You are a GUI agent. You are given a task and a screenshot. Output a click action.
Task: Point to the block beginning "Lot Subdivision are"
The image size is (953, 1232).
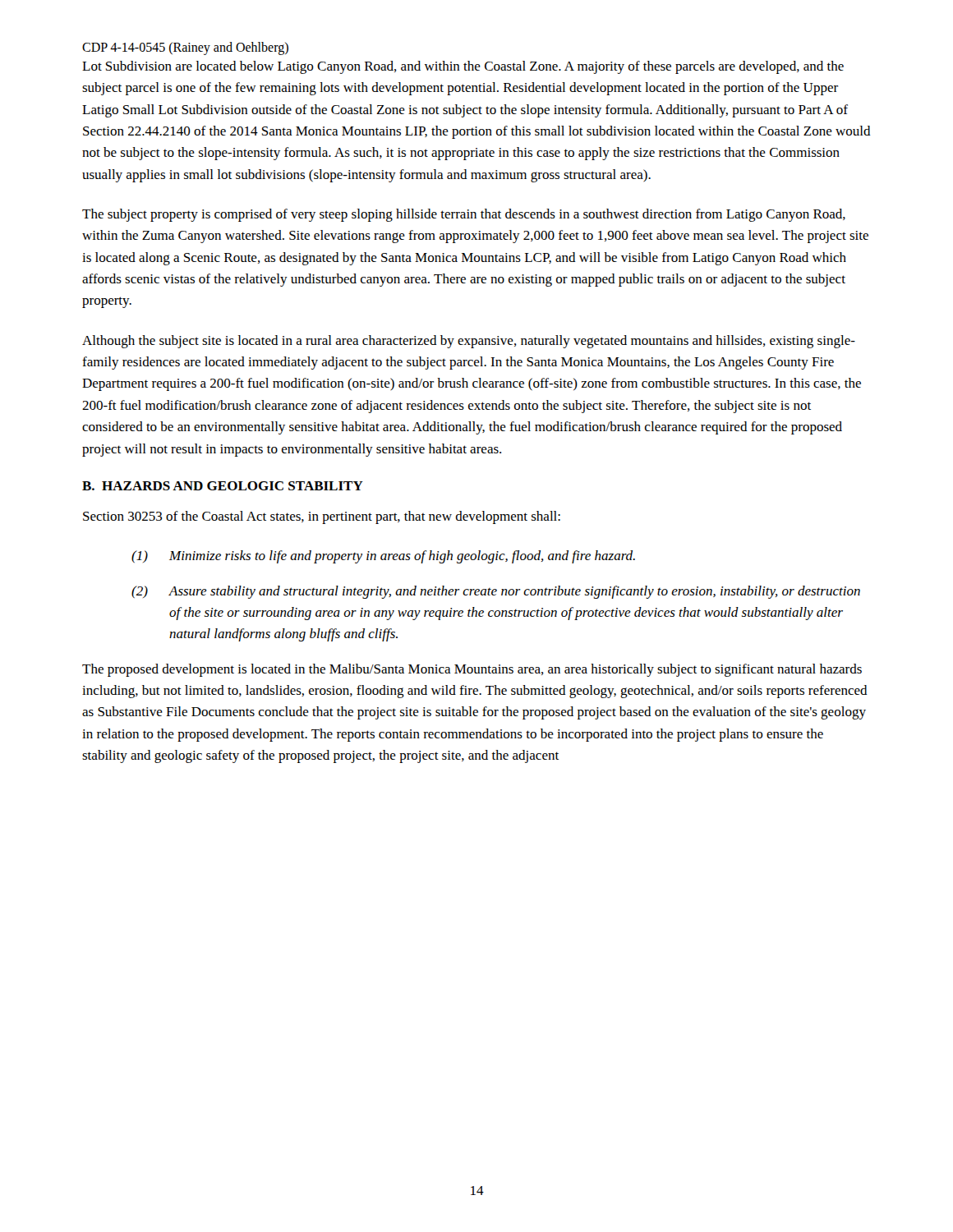click(476, 120)
